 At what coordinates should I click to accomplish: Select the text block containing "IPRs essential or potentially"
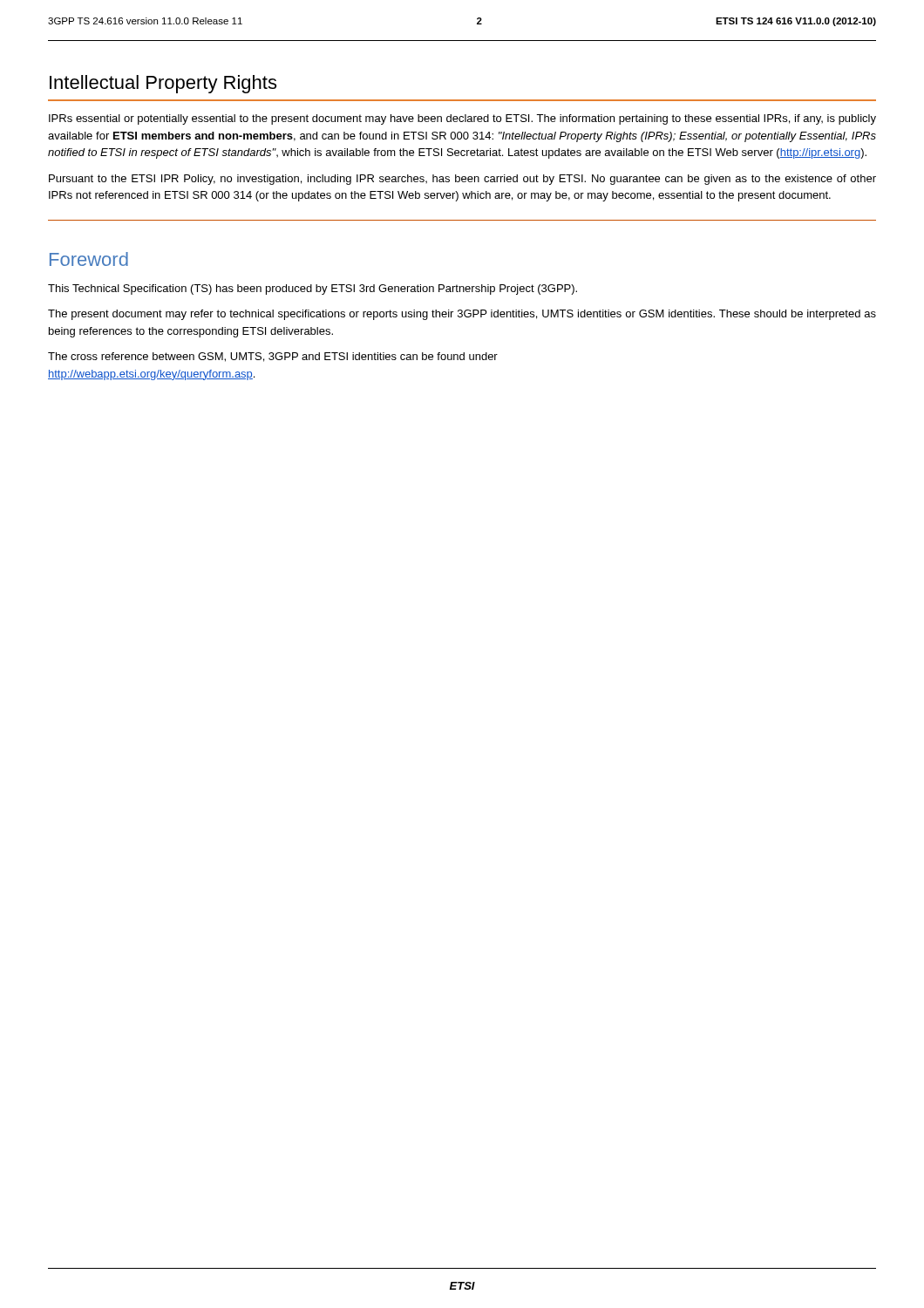(462, 135)
